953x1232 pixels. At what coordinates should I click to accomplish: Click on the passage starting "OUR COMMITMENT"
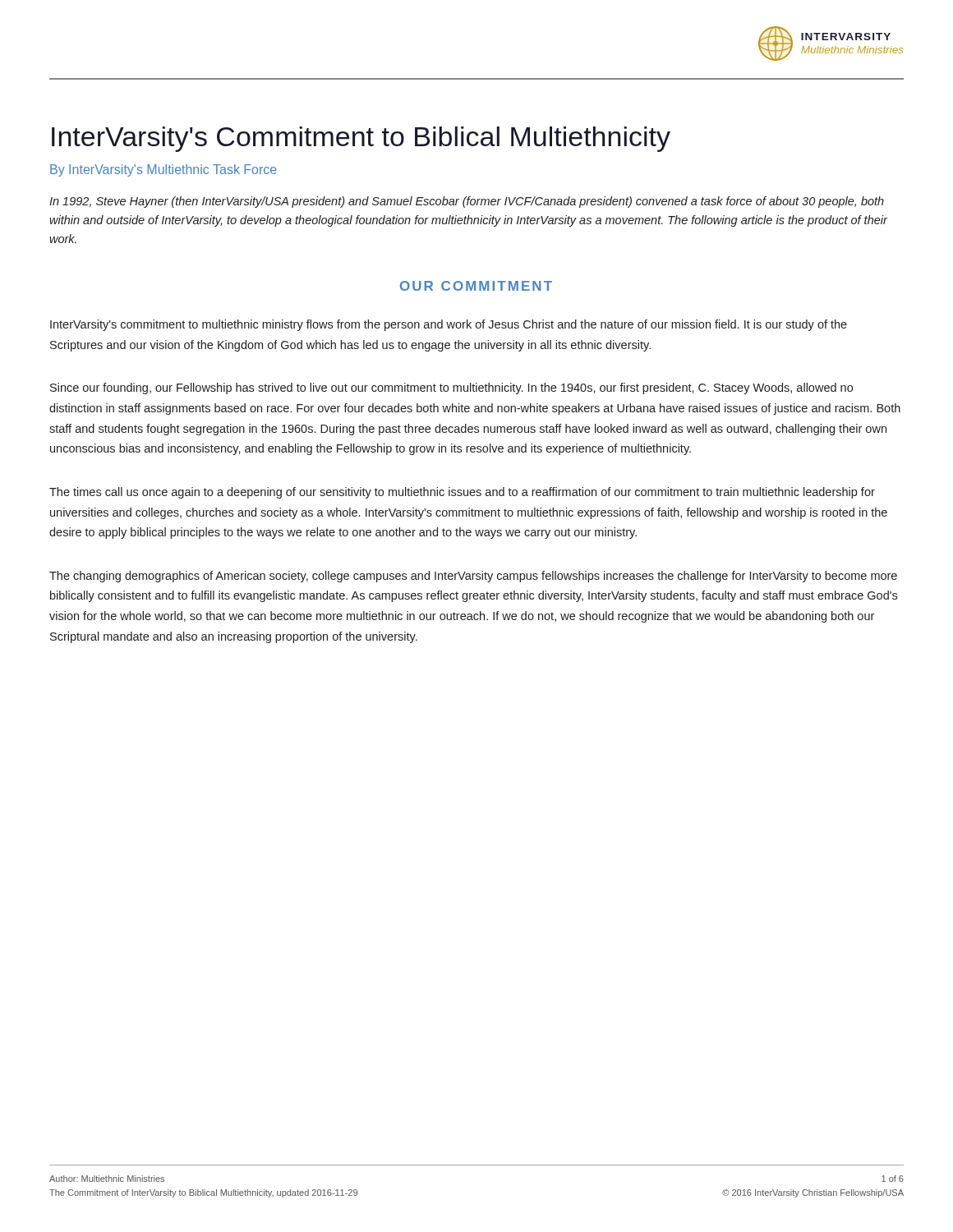(x=476, y=286)
